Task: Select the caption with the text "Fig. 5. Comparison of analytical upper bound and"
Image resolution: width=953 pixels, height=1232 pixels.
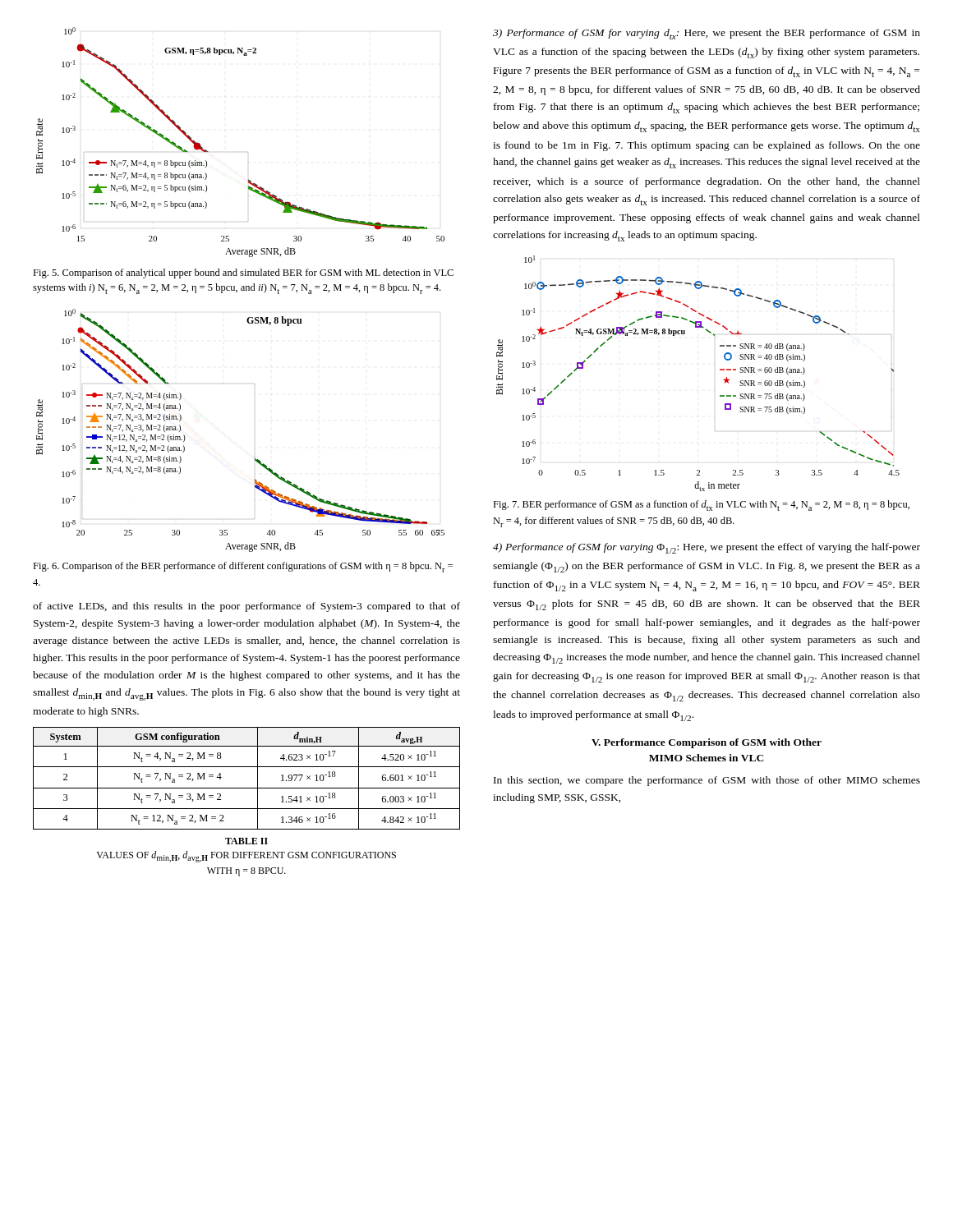Action: (x=243, y=281)
